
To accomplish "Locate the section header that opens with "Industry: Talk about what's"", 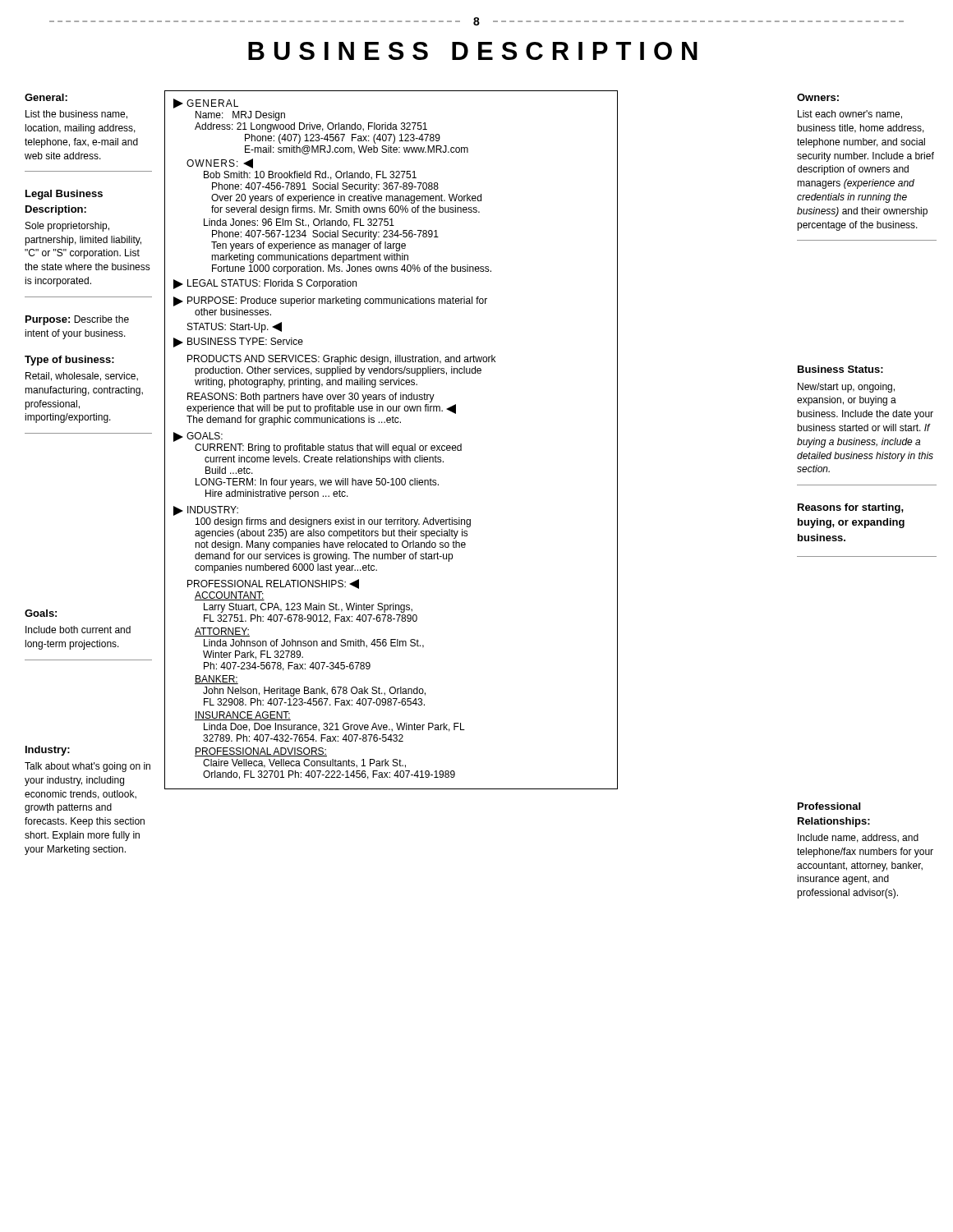I will [x=88, y=799].
